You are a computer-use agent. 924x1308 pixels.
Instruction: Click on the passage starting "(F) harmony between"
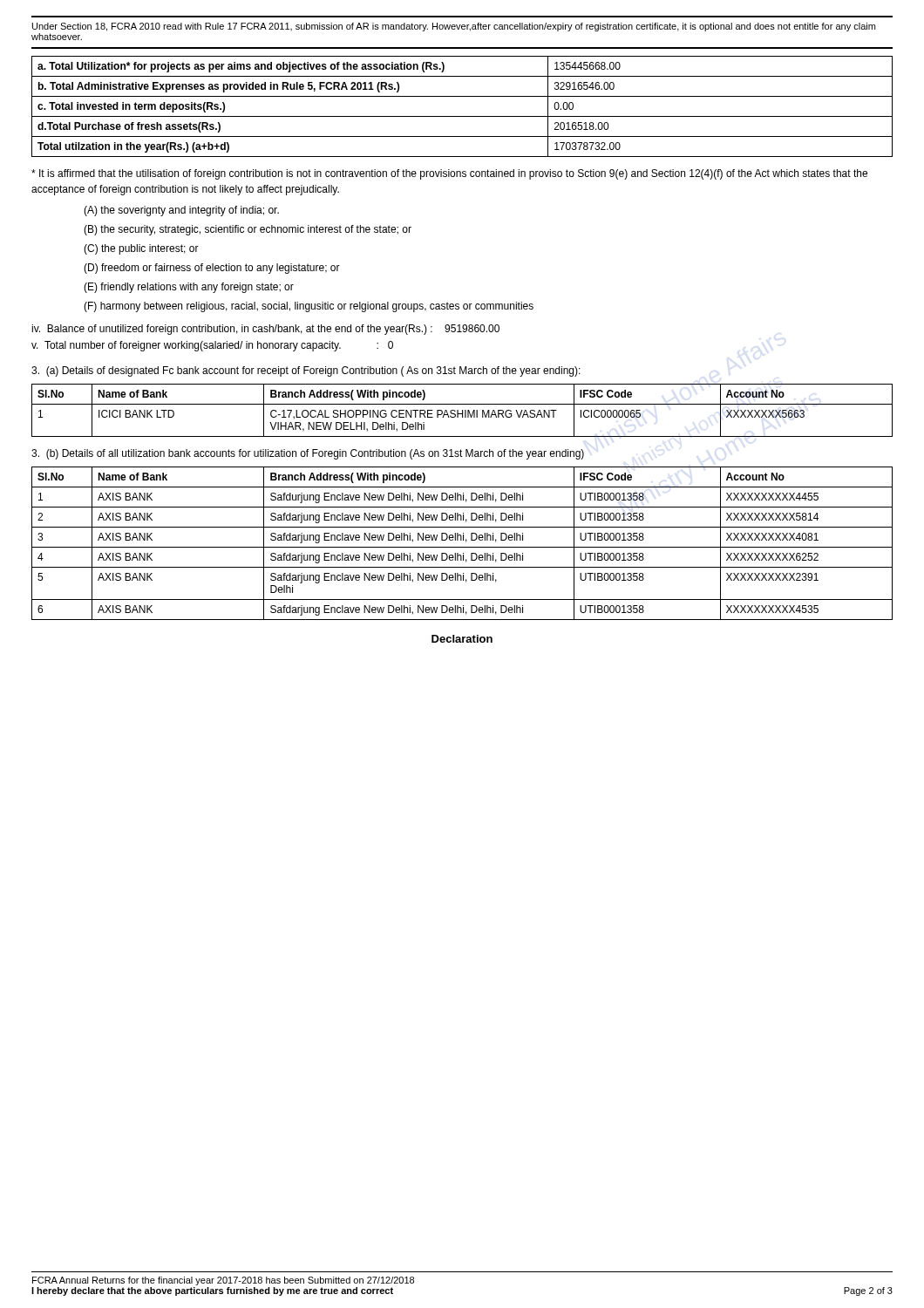coord(309,306)
